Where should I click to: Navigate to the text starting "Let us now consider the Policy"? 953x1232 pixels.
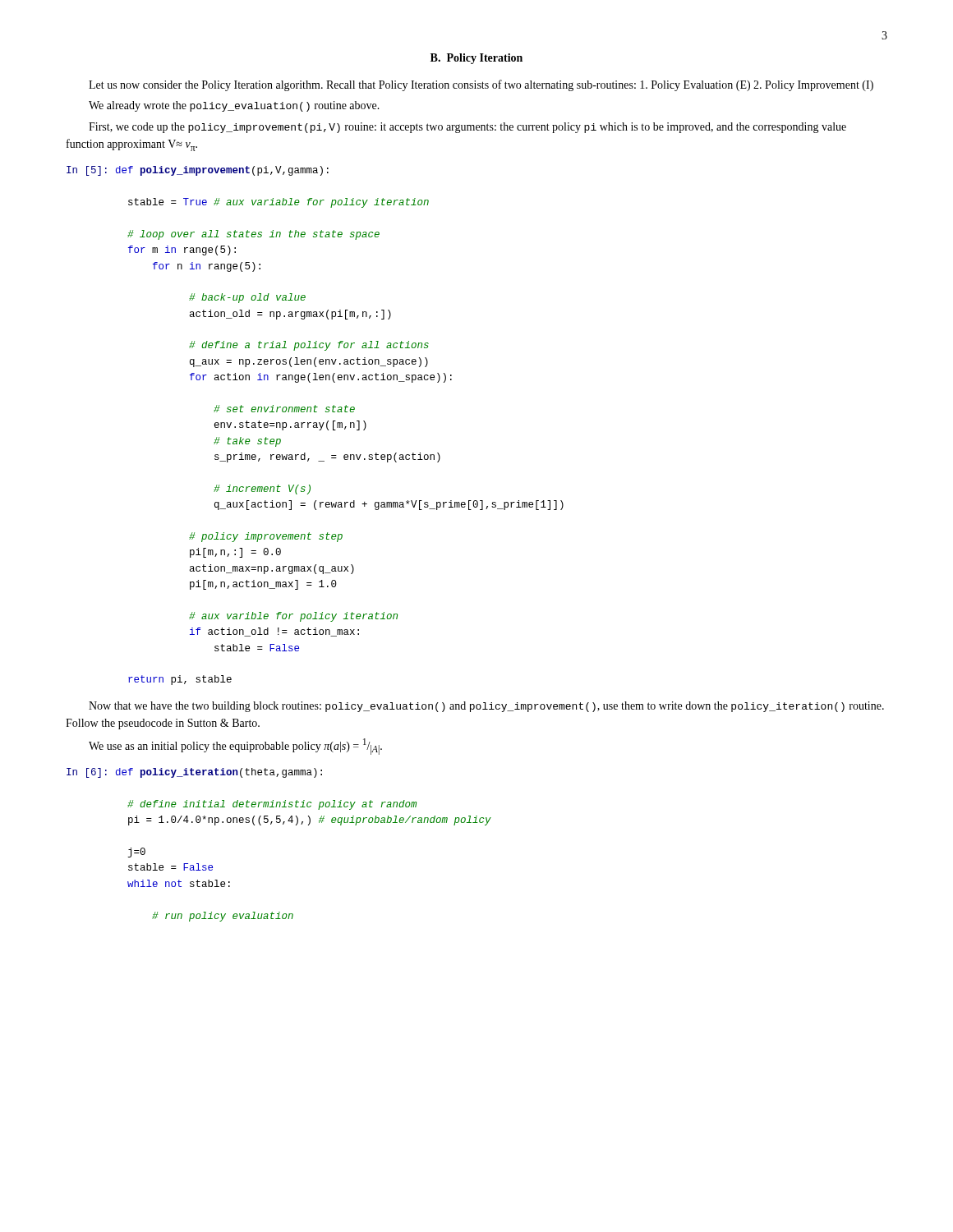point(481,85)
